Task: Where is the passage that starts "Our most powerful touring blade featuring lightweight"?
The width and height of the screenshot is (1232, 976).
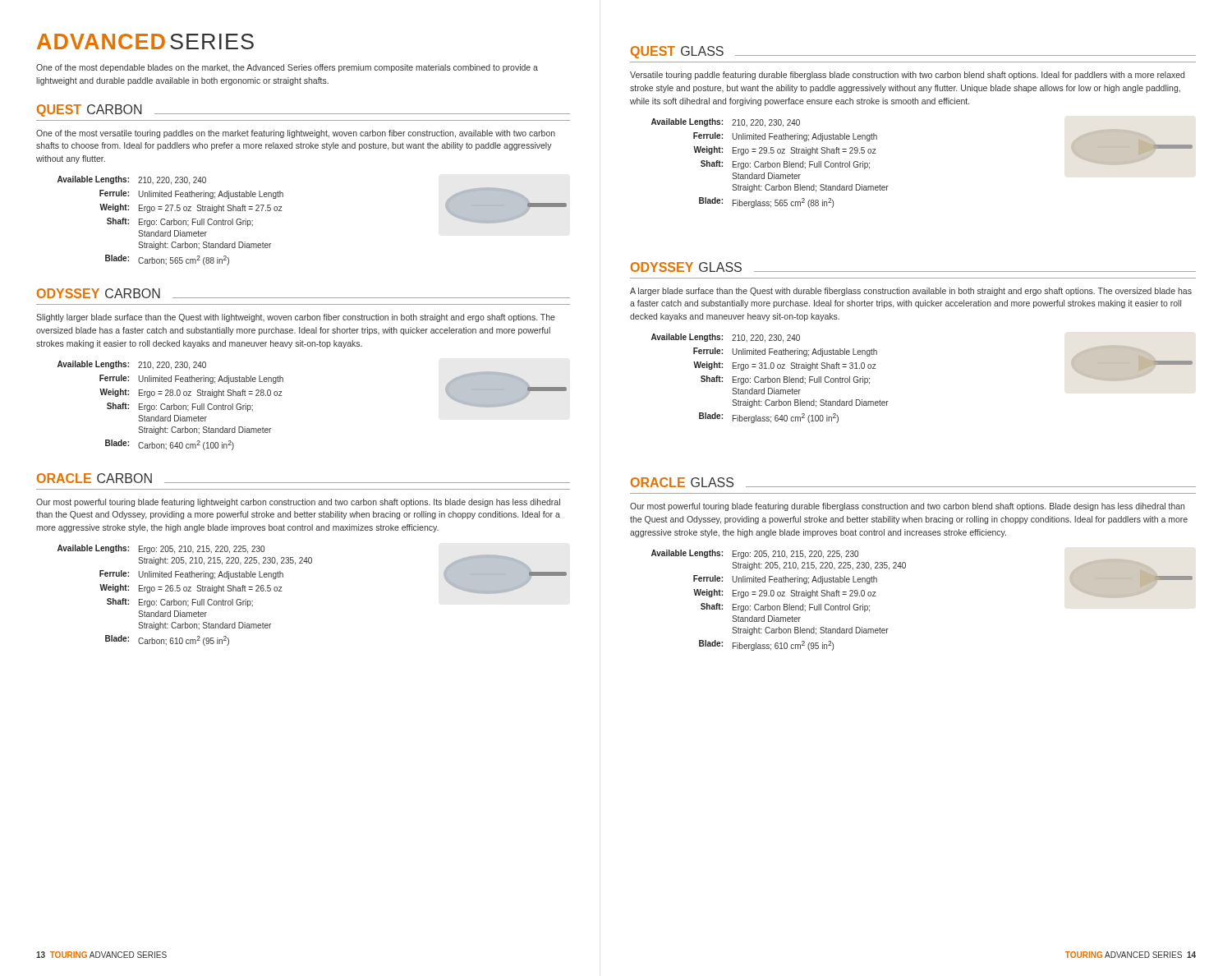Action: [x=298, y=515]
